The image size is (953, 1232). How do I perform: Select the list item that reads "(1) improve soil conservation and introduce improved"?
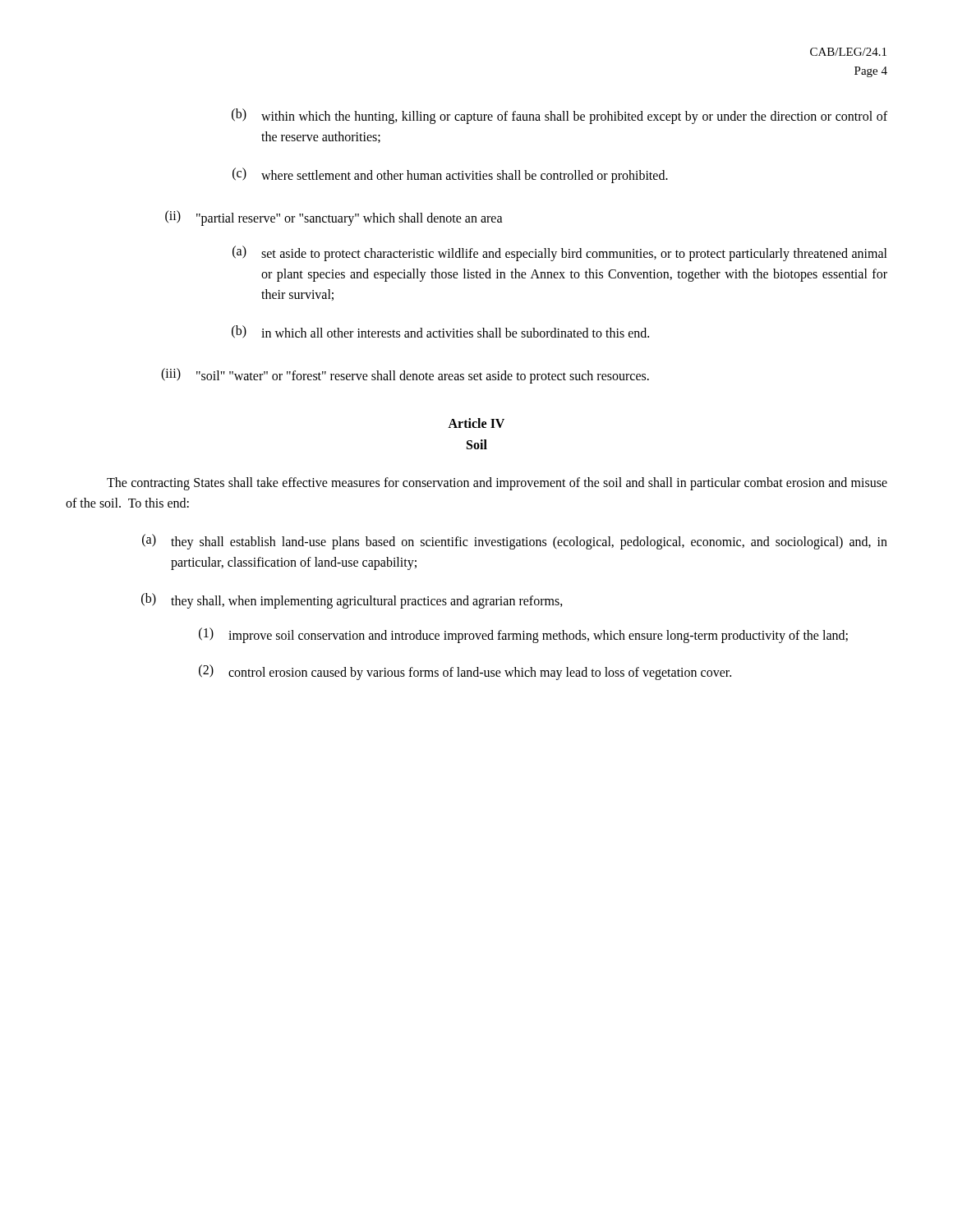(530, 636)
